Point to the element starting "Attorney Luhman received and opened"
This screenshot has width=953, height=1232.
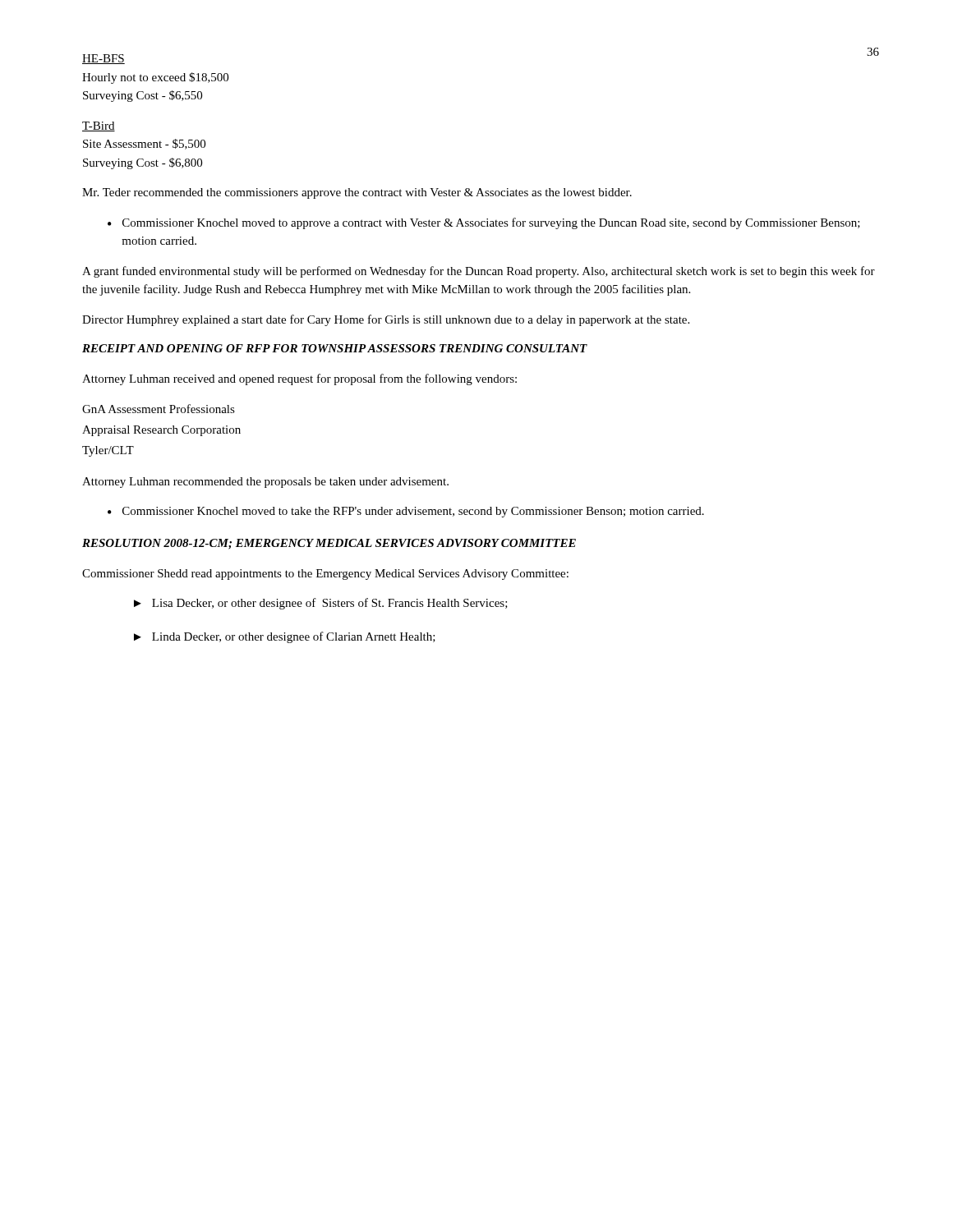(300, 378)
